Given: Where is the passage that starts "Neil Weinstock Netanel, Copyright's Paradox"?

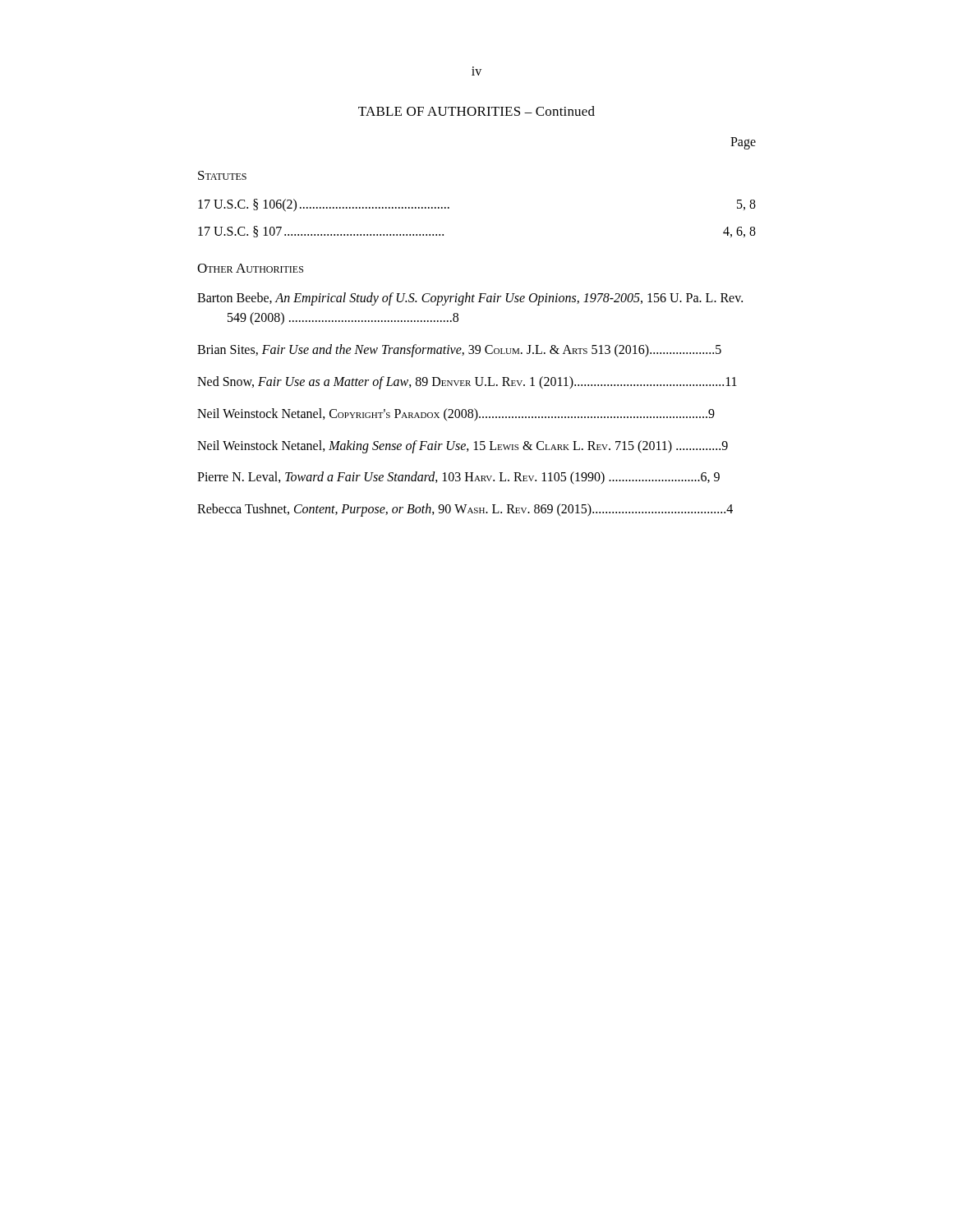Looking at the screenshot, I should click(x=456, y=413).
